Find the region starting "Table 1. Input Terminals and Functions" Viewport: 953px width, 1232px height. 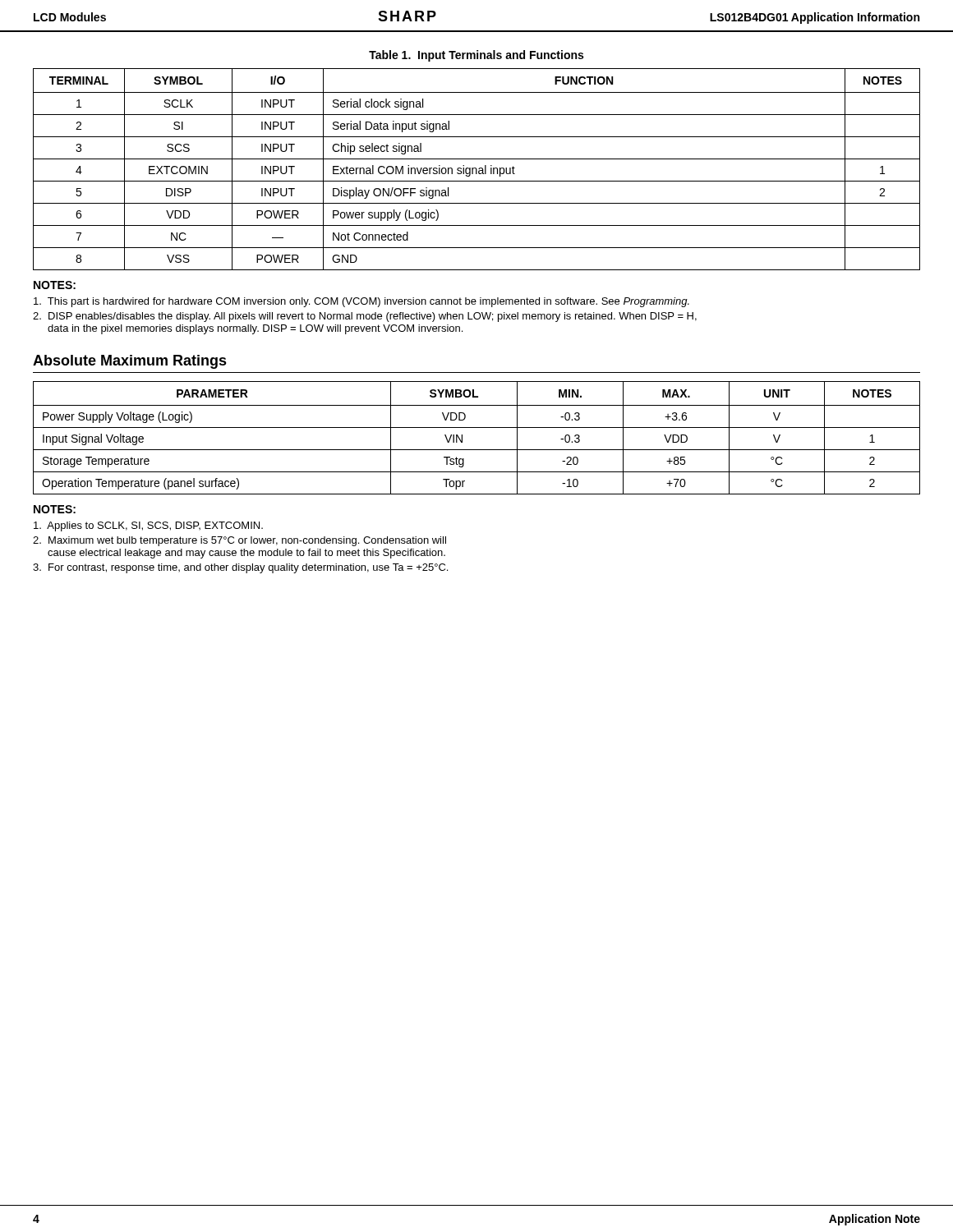click(476, 55)
